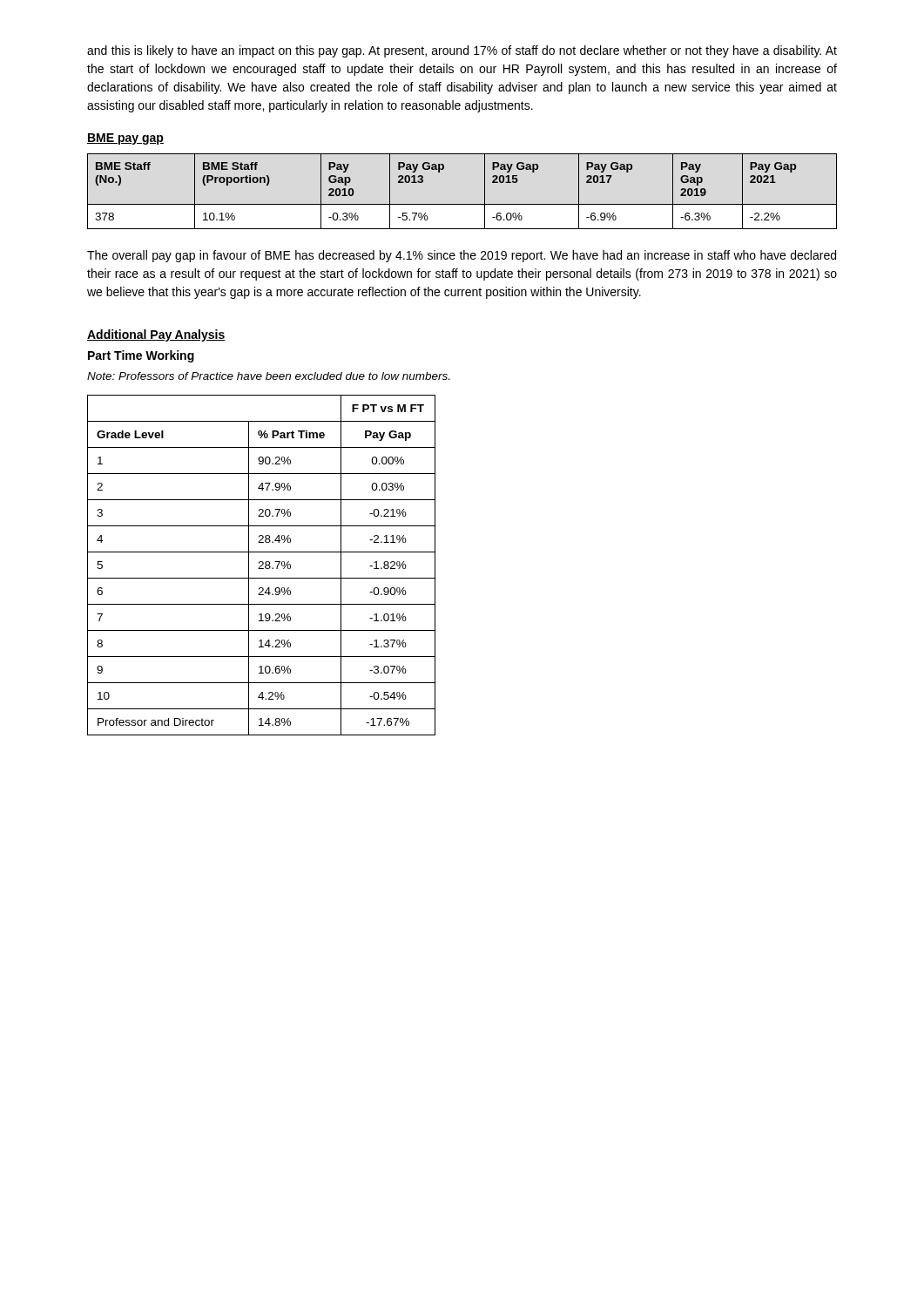924x1307 pixels.
Task: Locate the text block starting "and this is likely to"
Action: pos(462,78)
